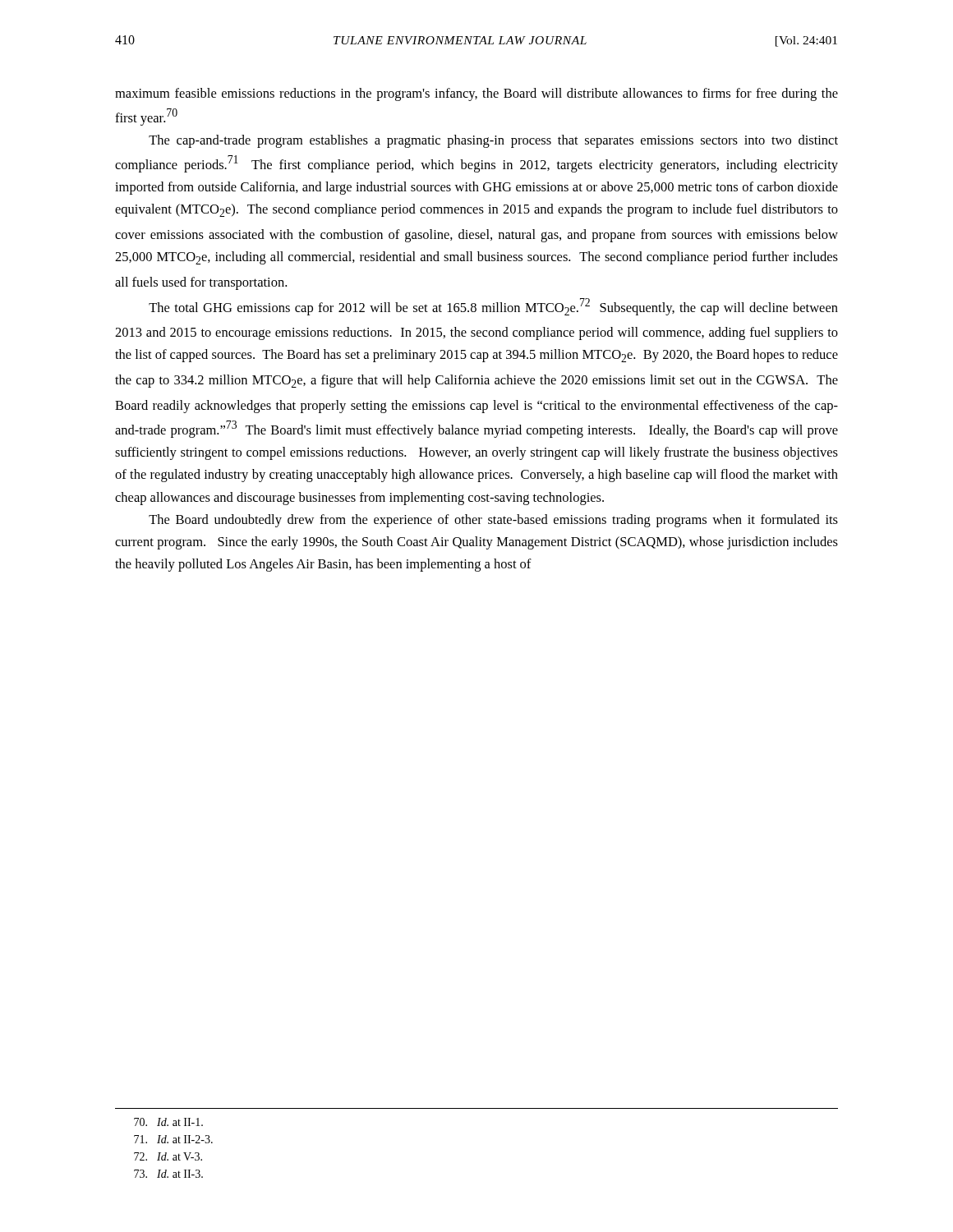
Task: Click on the block starting "Id. at II-1."
Action: click(x=159, y=1122)
